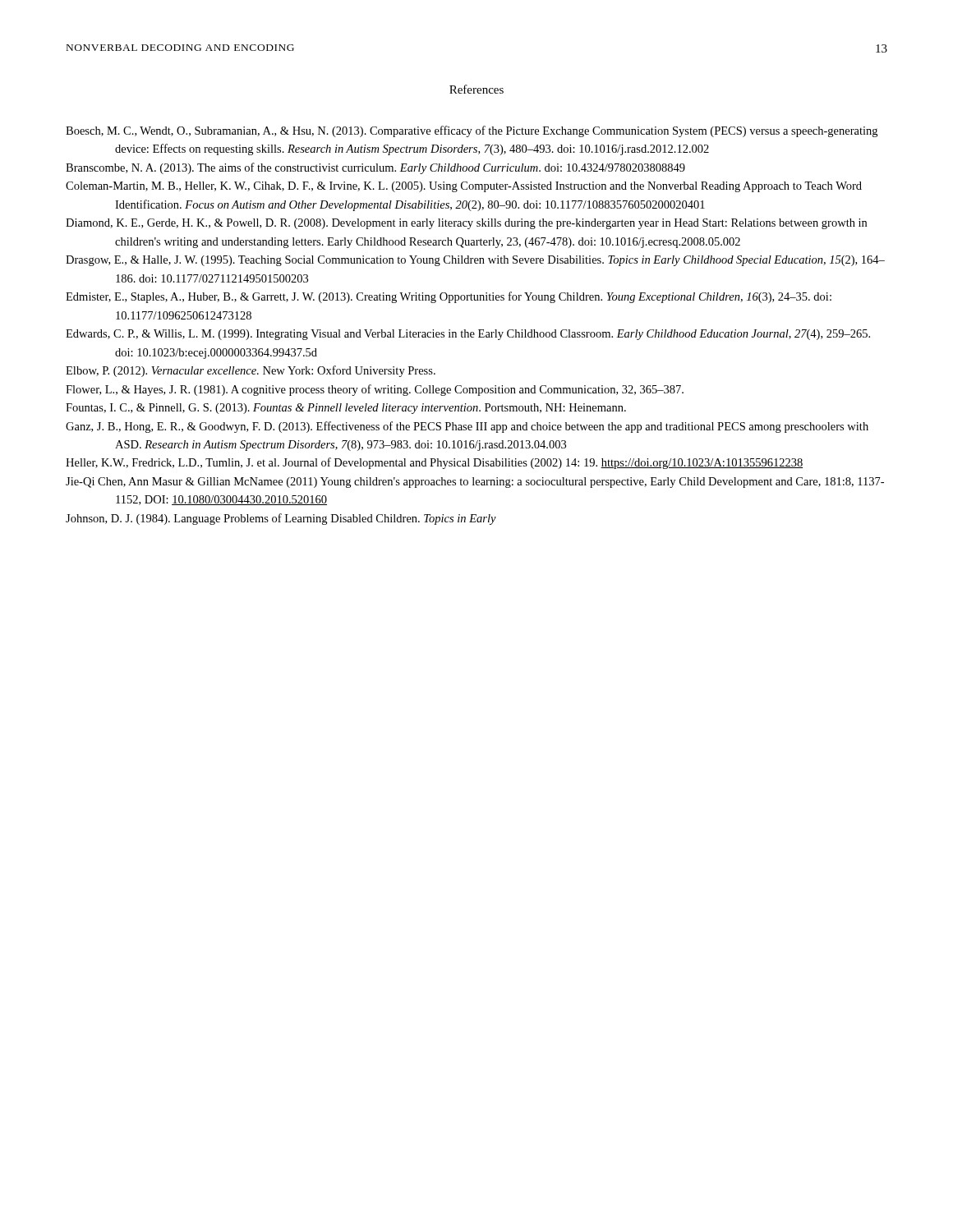Viewport: 953px width, 1232px height.
Task: Where is the passage that starts "Johnson, D. J. (1984)."?
Action: (281, 518)
